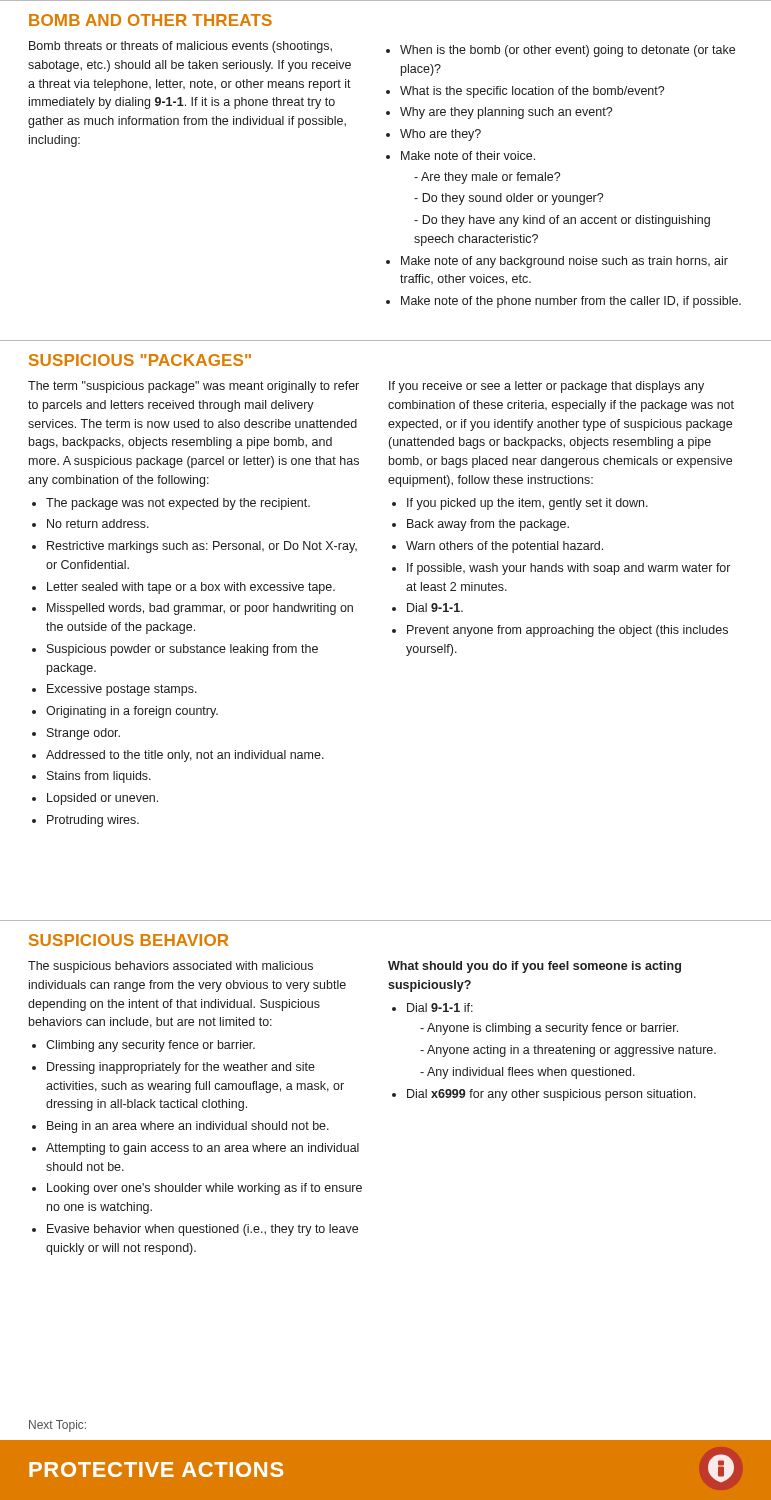Click where it says "Suspicious Behavior"

129,941
